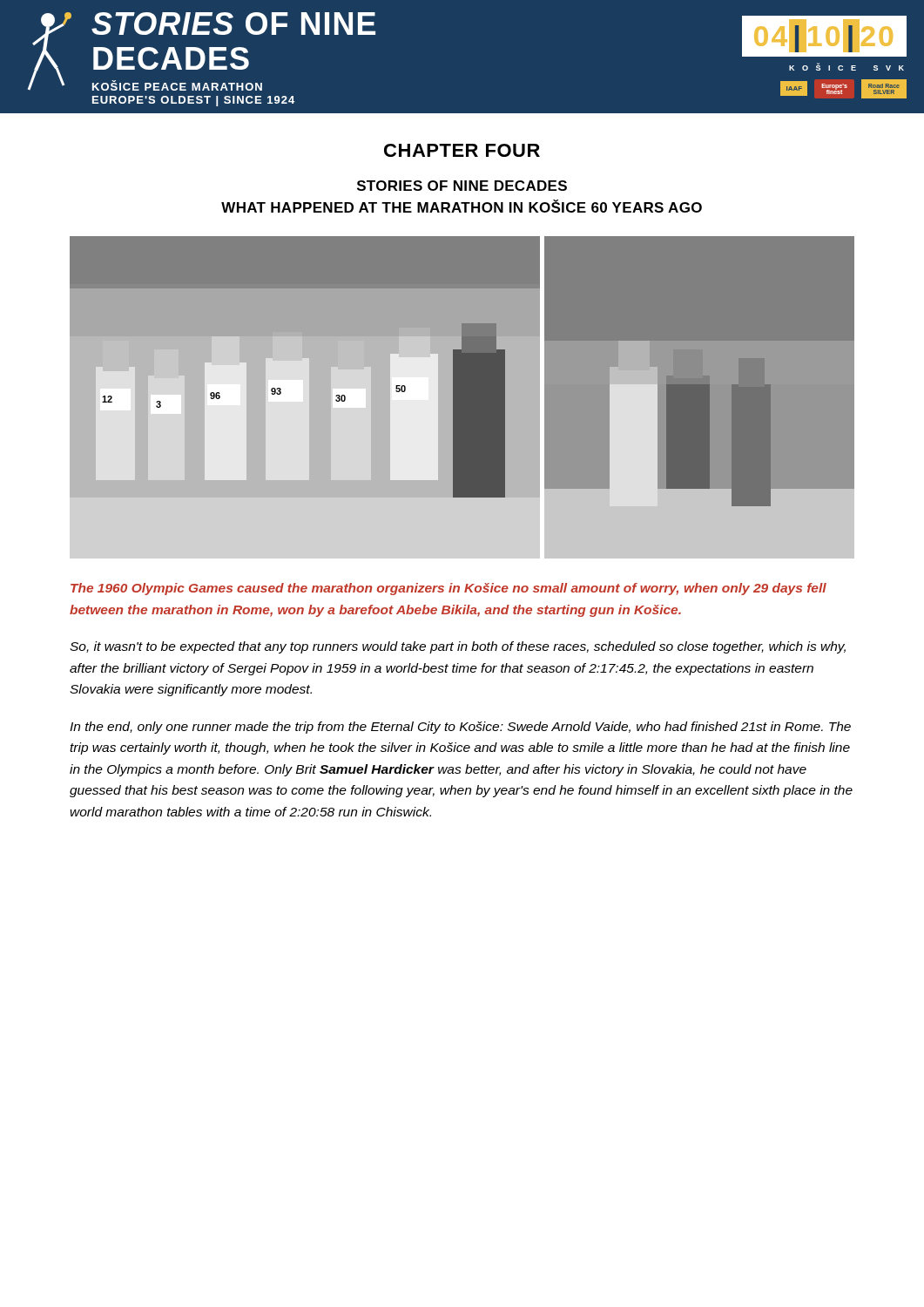Locate the illustration
This screenshot has height=1307, width=924.
click(x=462, y=57)
